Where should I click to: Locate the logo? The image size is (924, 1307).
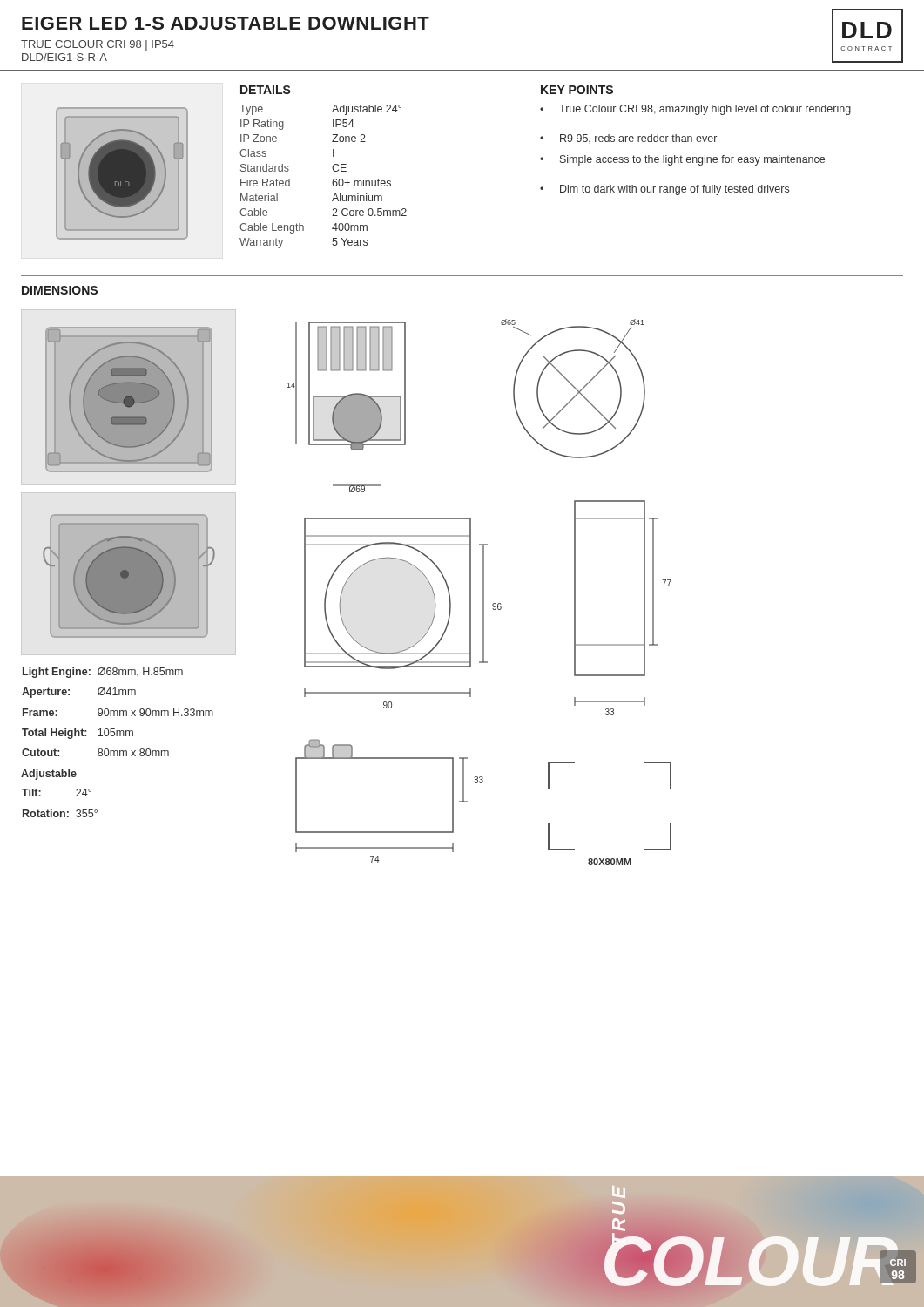tap(867, 36)
